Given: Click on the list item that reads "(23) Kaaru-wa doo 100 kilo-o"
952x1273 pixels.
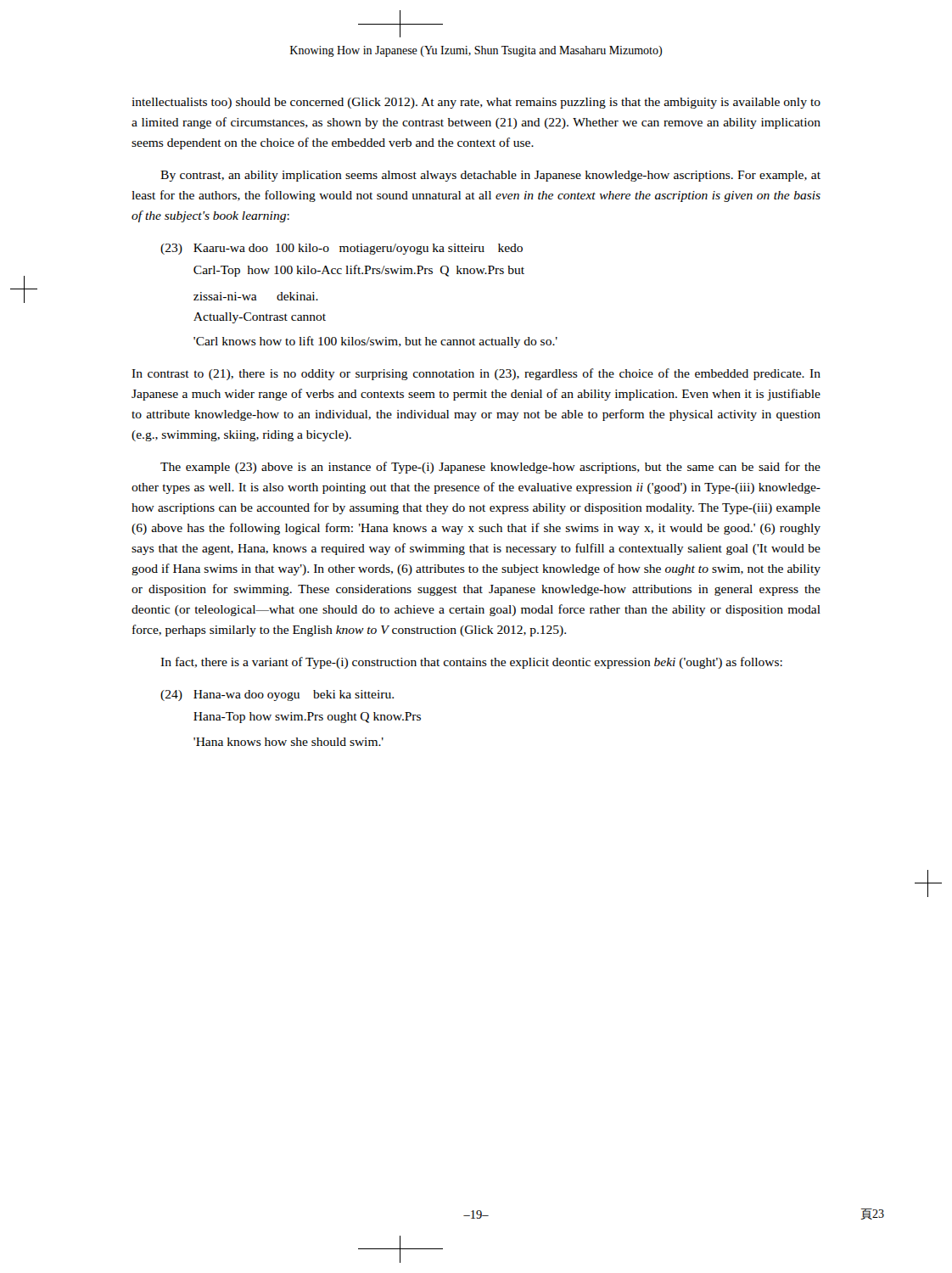Looking at the screenshot, I should pyautogui.click(x=342, y=249).
